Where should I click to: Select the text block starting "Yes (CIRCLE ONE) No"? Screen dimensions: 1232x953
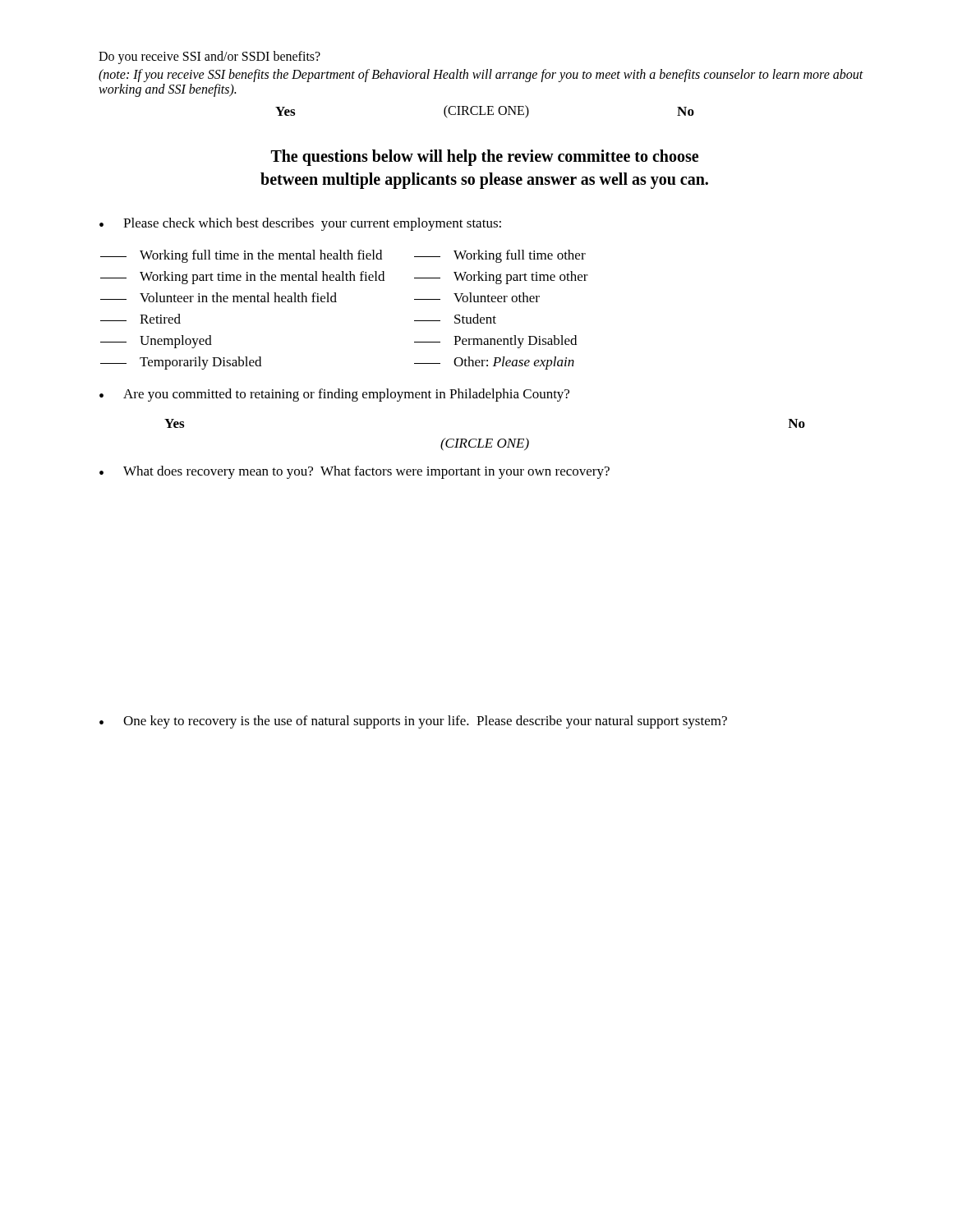[485, 112]
